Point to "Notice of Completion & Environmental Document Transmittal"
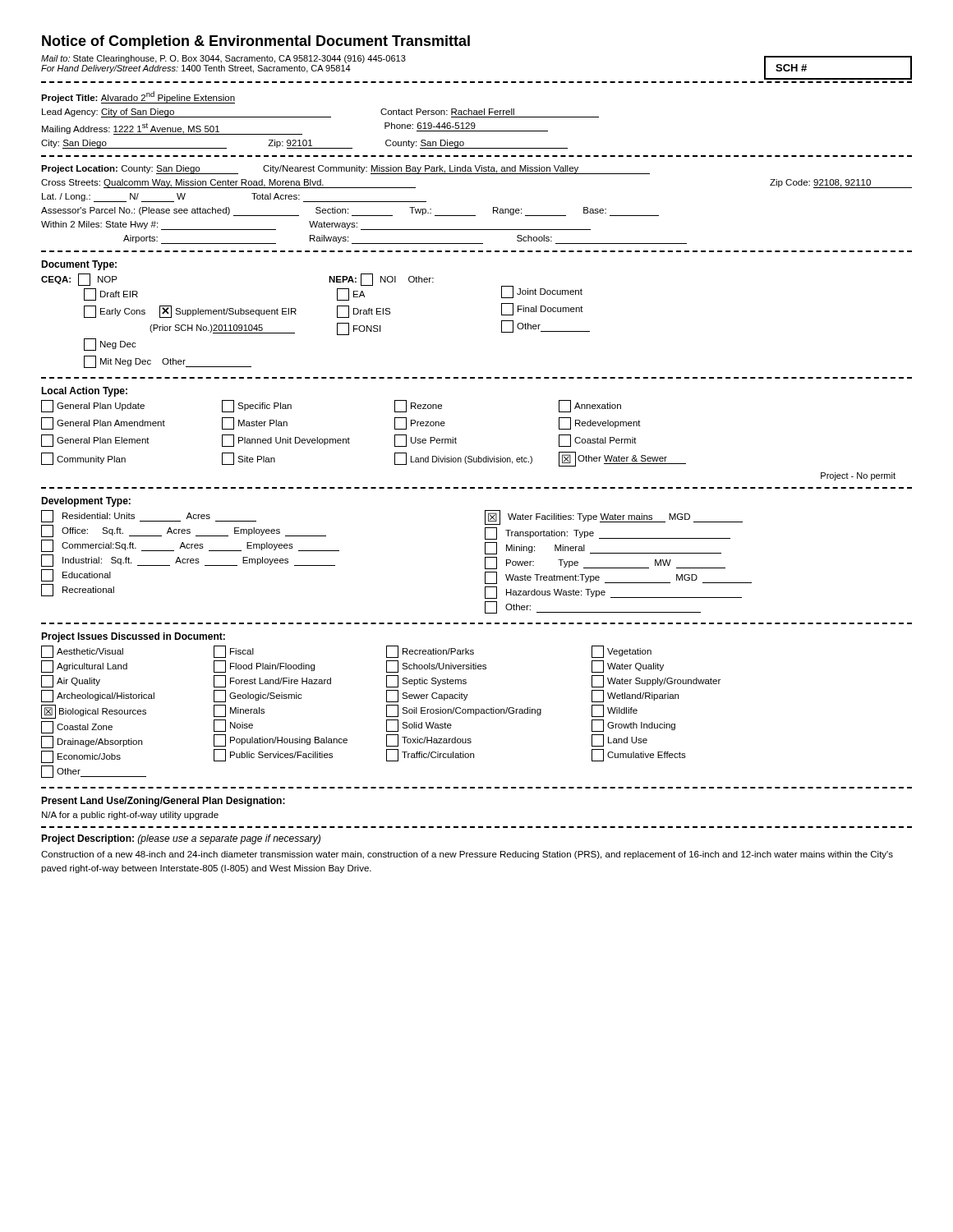The height and width of the screenshot is (1232, 953). 256,41
